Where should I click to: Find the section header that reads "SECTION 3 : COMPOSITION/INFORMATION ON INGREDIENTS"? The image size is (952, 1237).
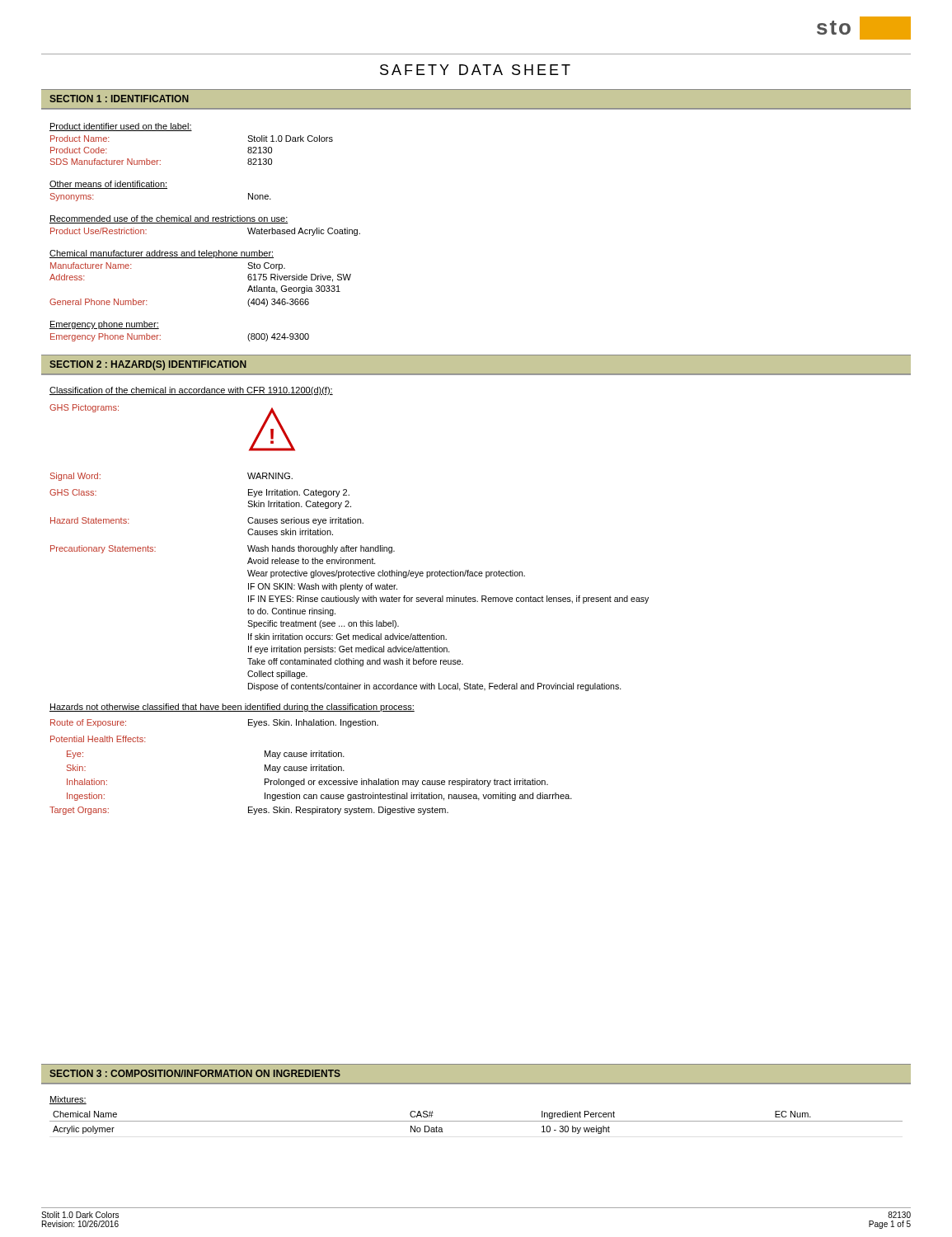click(x=195, y=1074)
